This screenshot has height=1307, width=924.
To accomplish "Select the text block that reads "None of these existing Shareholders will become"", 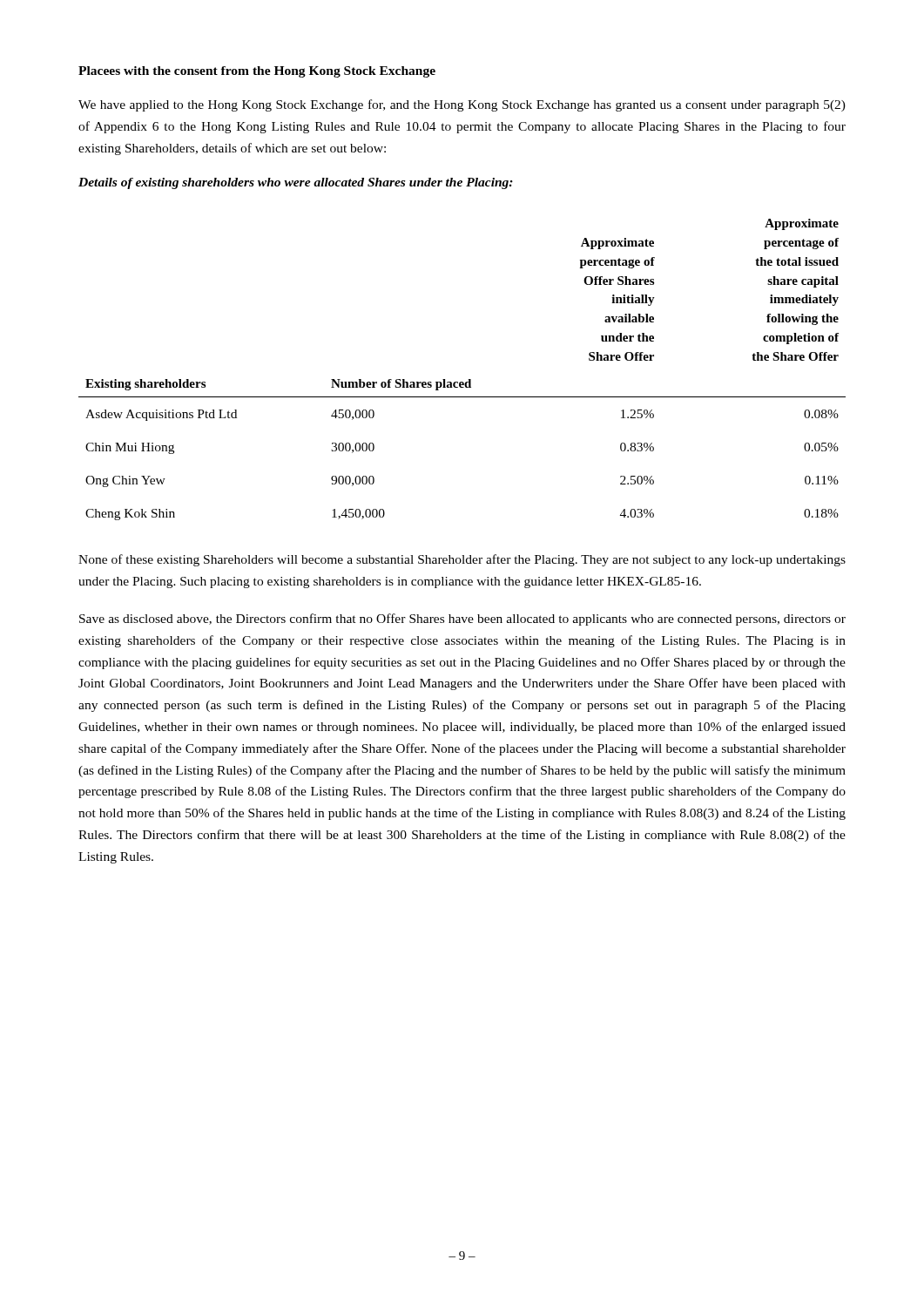I will coord(462,570).
